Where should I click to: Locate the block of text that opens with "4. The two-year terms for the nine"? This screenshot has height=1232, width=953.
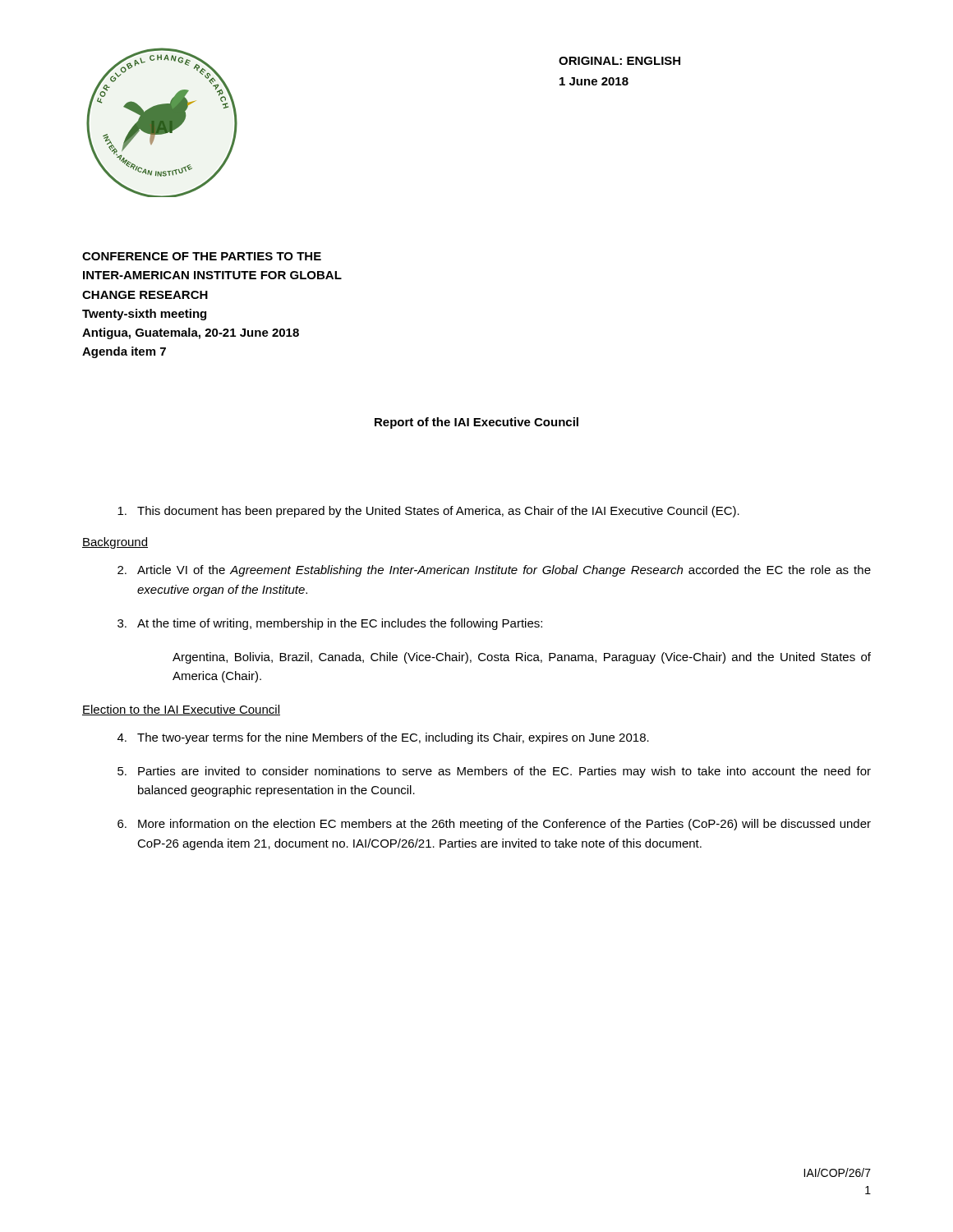pos(476,737)
